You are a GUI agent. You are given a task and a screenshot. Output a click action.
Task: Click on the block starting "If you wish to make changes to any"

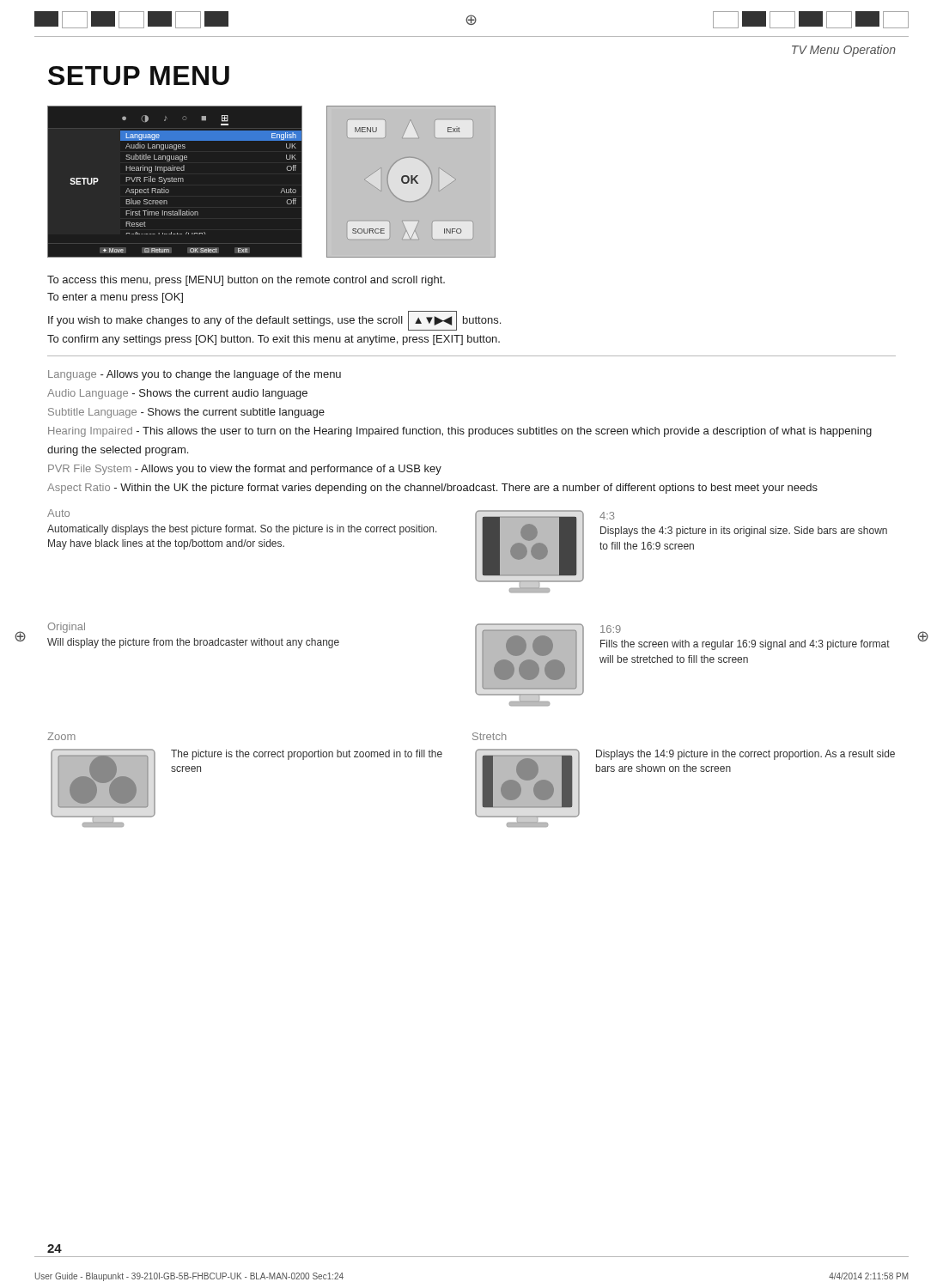(275, 328)
